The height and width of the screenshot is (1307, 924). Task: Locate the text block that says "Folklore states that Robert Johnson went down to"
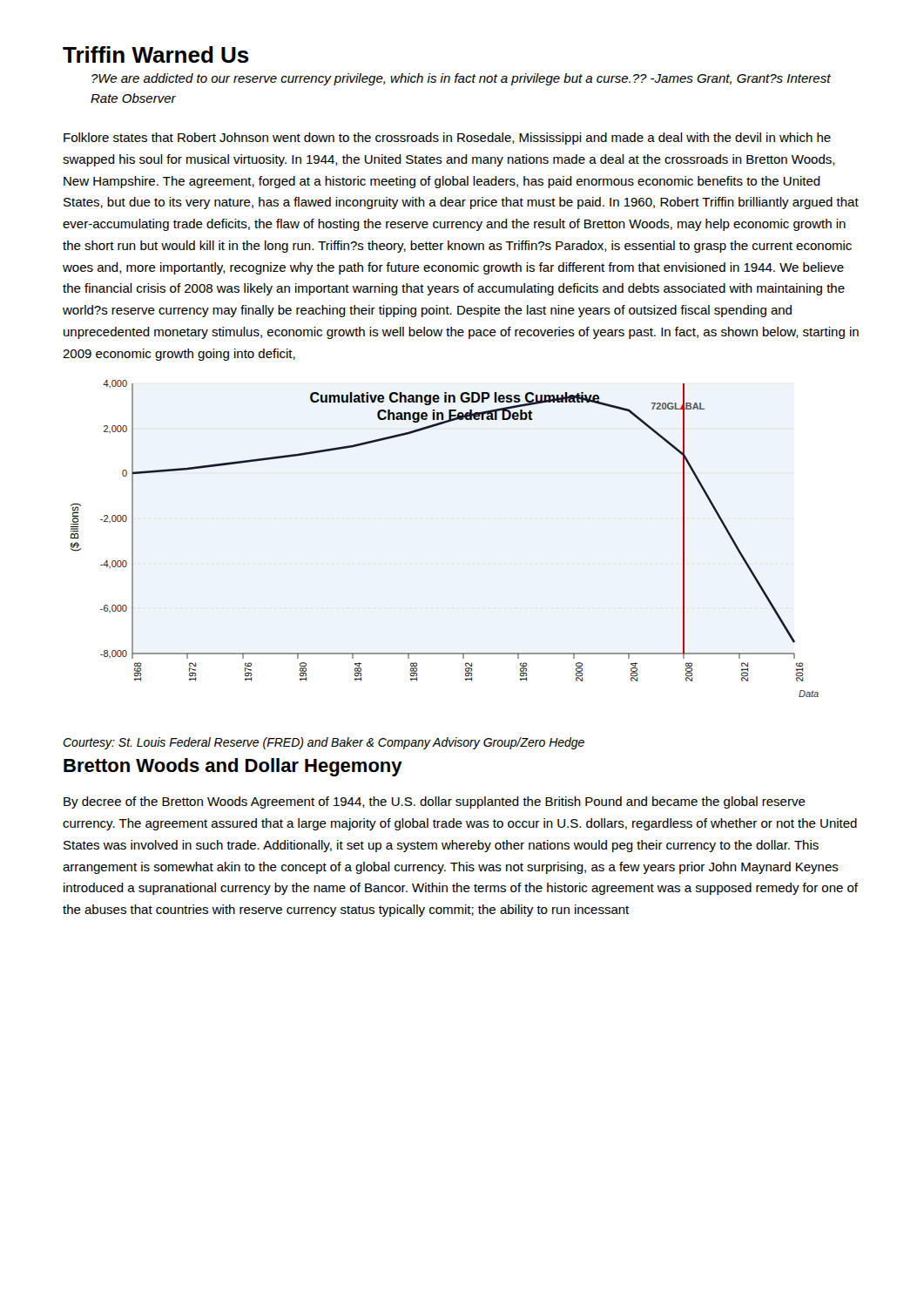click(x=462, y=246)
